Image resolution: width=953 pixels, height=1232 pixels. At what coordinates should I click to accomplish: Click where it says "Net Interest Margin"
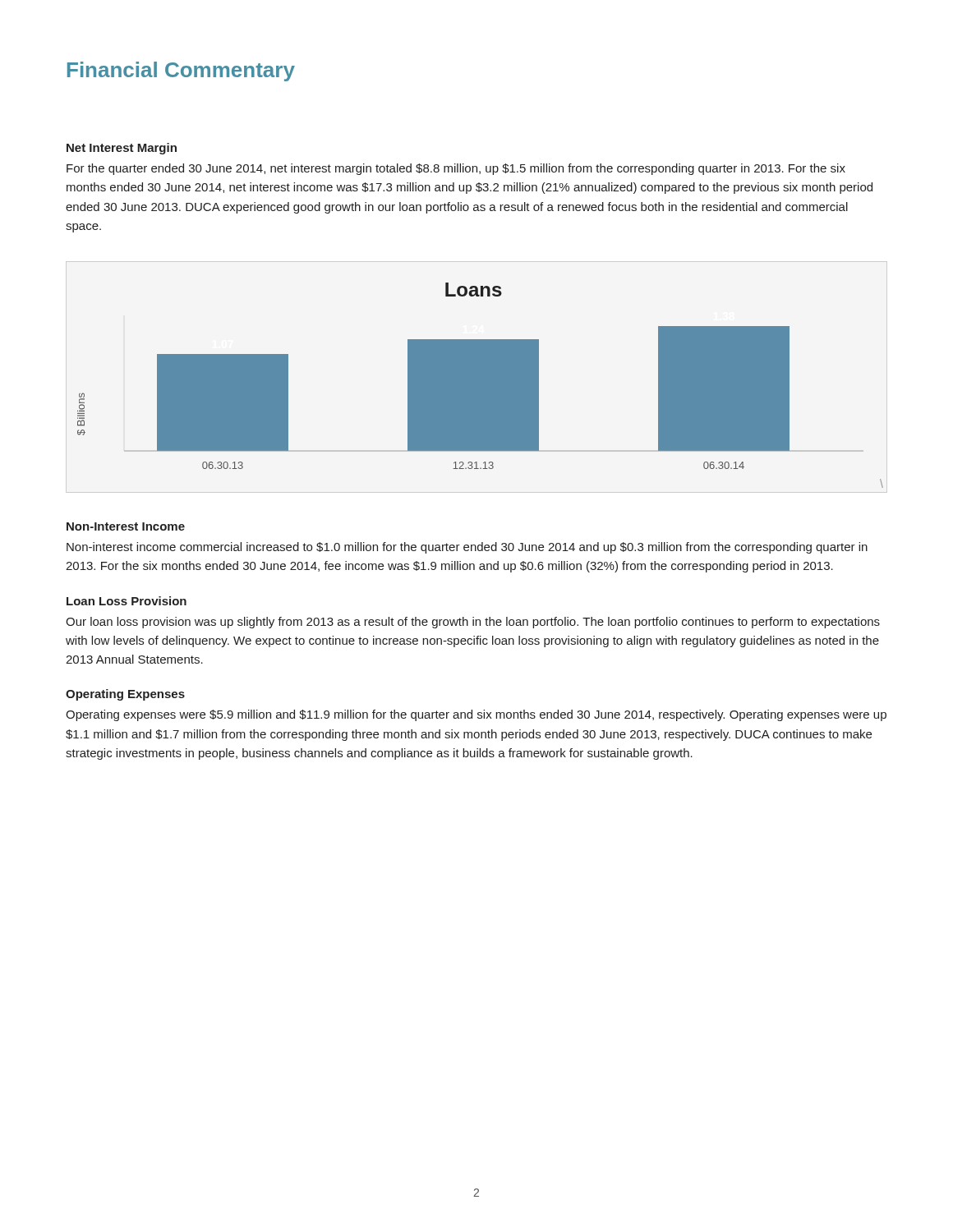coord(122,147)
